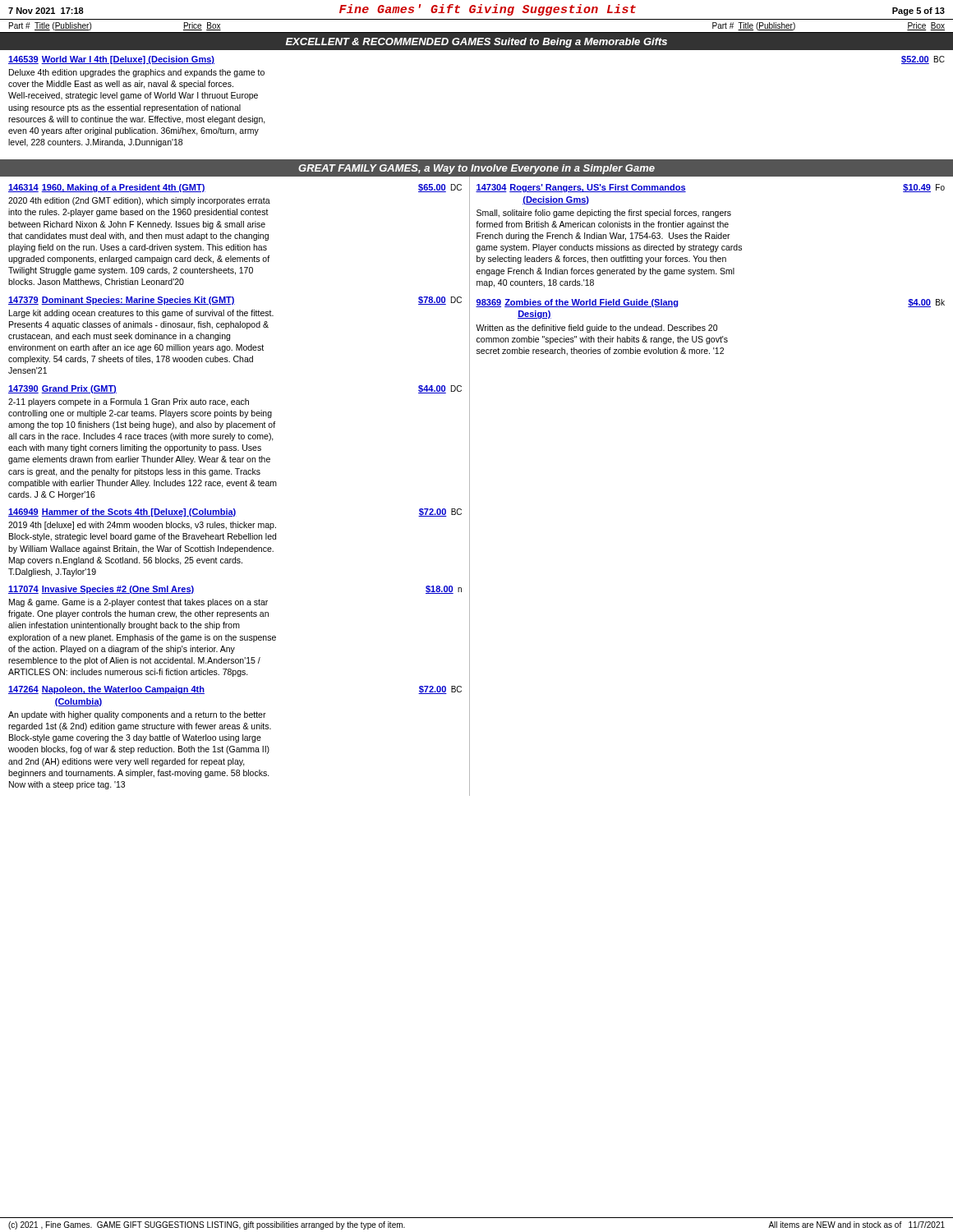This screenshot has width=953, height=1232.
Task: Find the text block with the text "147390 Grand Prix (GMT) $44.00"
Action: click(x=235, y=441)
